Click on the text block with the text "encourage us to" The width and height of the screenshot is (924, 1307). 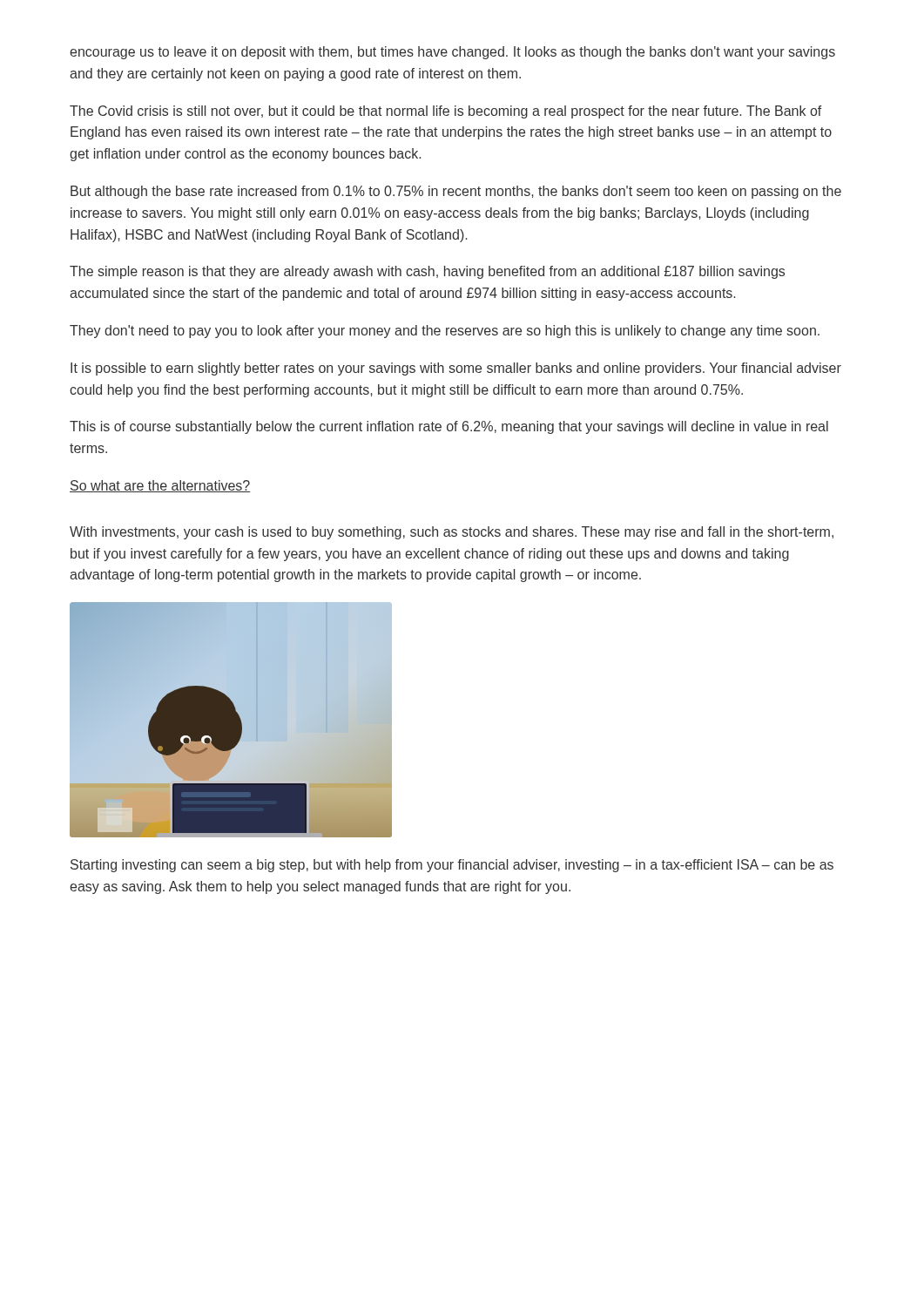pos(452,63)
